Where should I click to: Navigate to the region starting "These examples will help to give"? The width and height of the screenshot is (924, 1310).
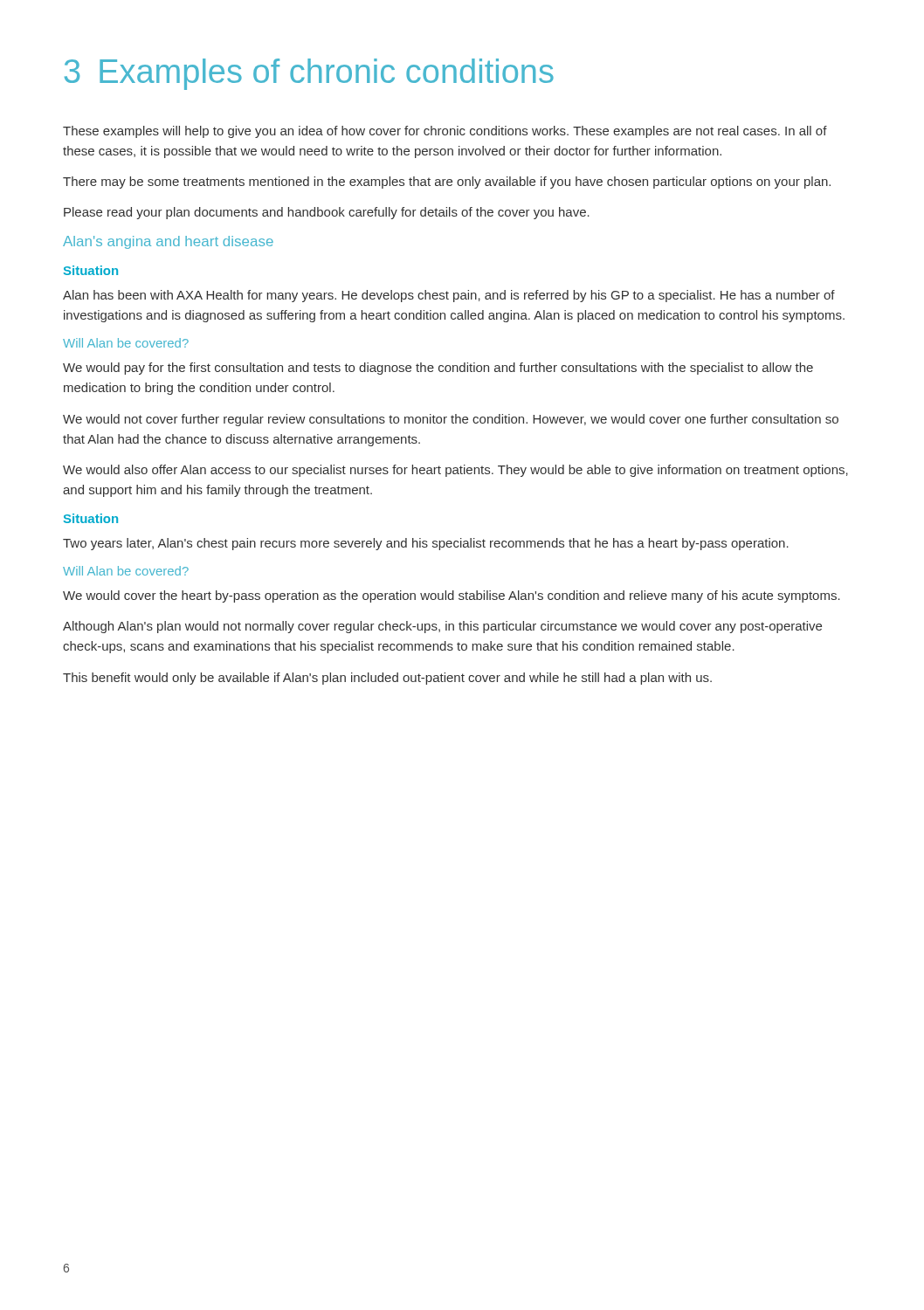click(462, 140)
